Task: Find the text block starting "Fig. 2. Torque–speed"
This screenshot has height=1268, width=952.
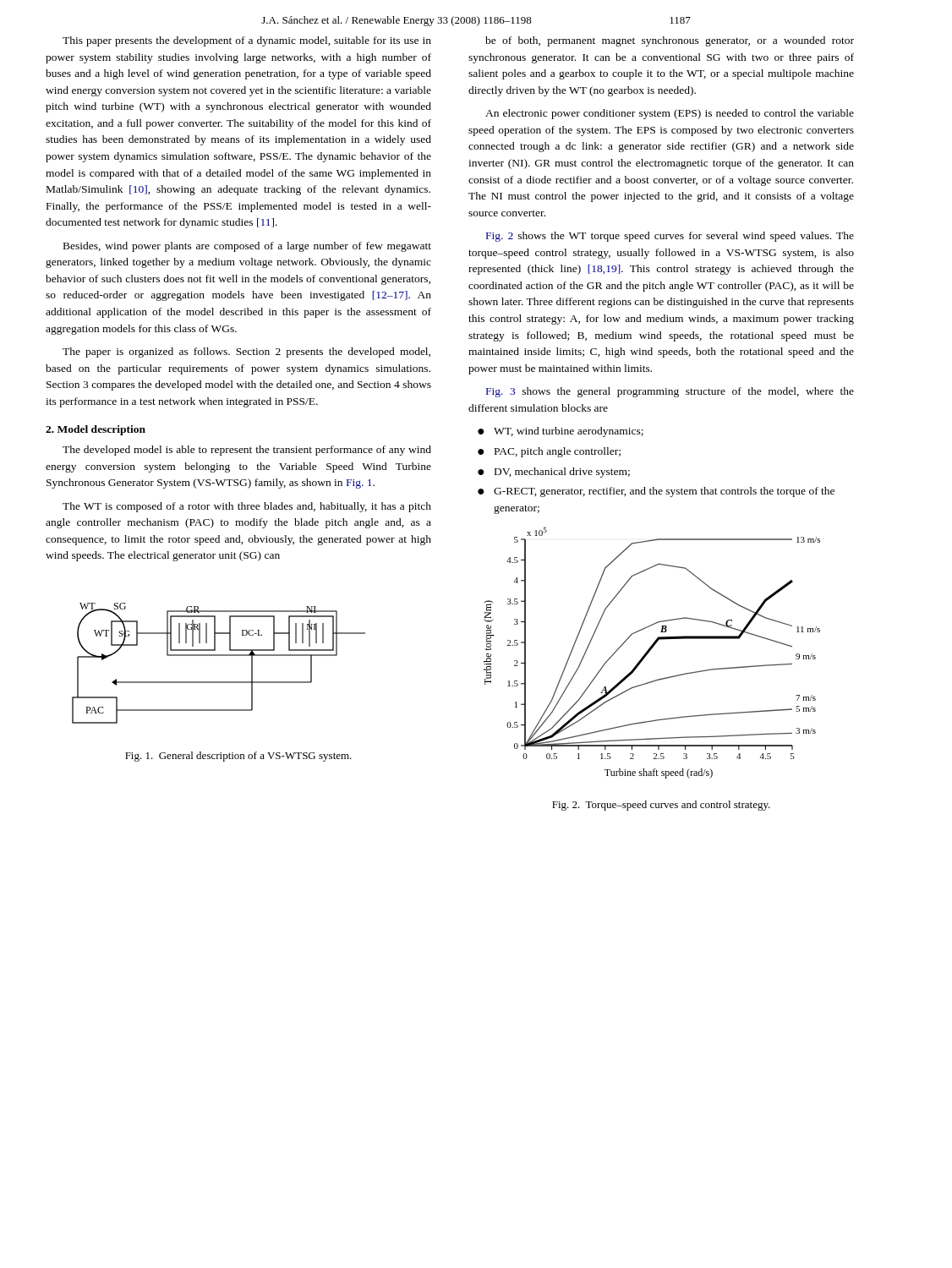Action: (661, 805)
